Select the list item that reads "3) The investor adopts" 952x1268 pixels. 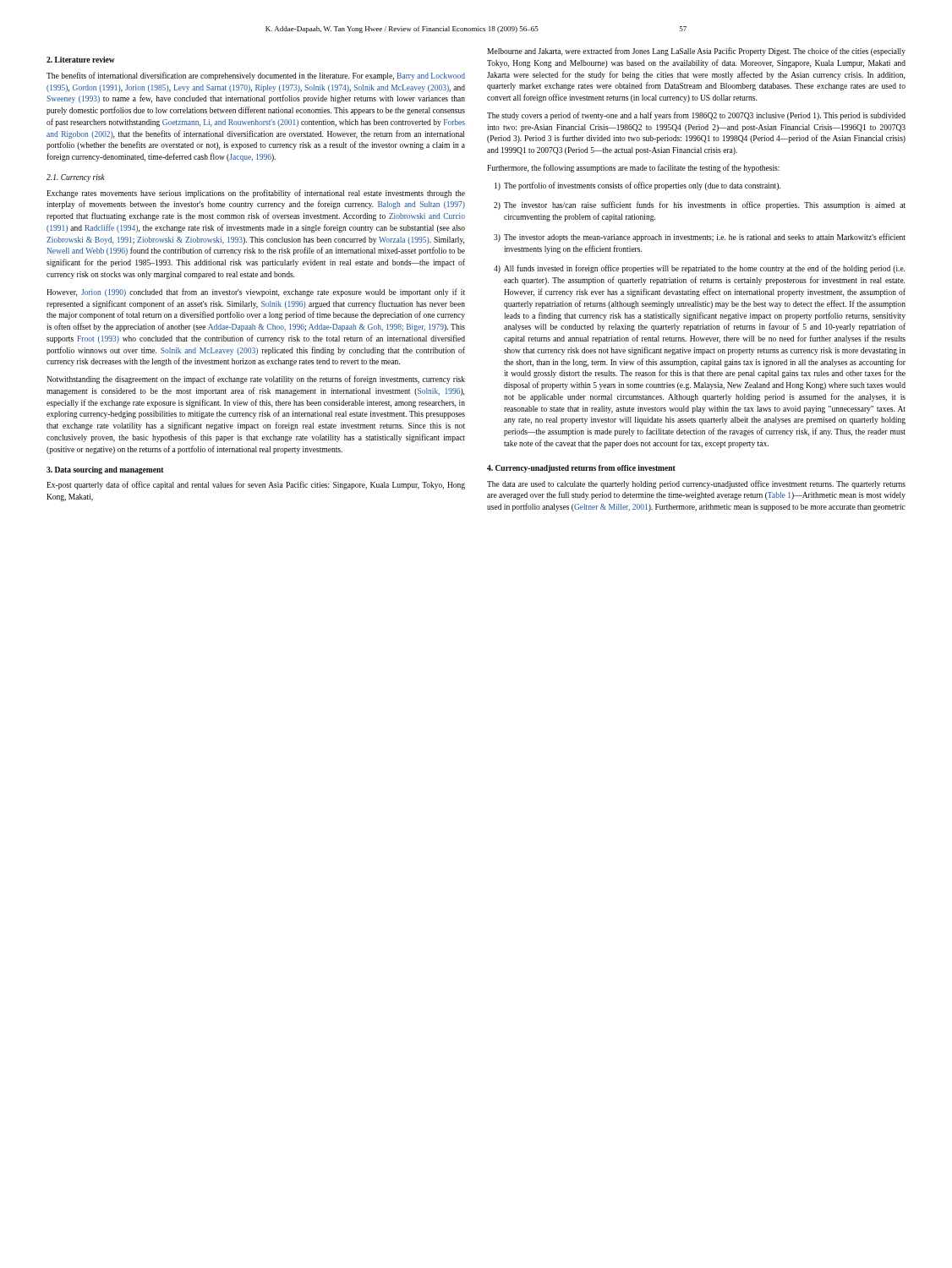coord(700,246)
